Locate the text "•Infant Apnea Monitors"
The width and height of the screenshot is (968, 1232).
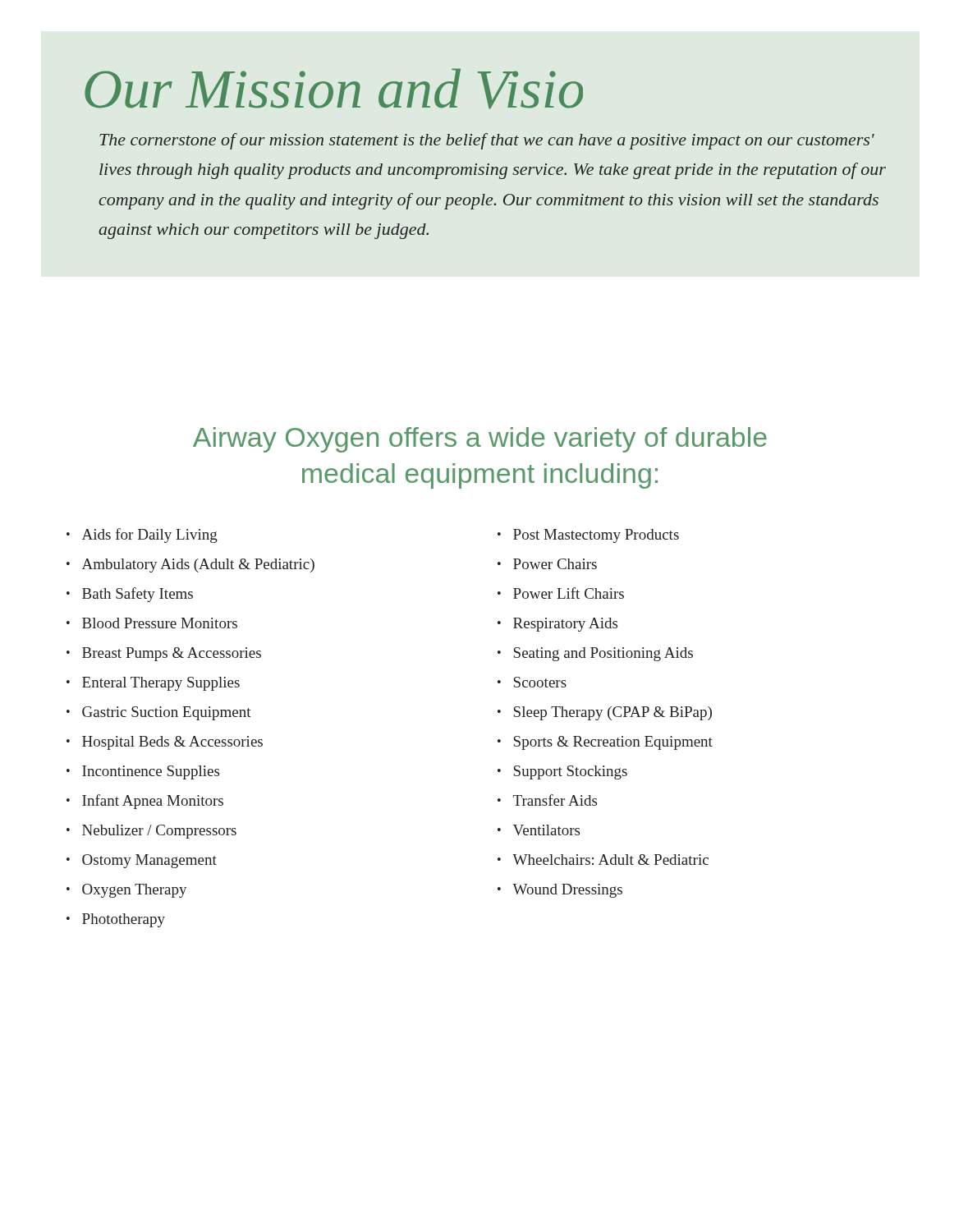(x=145, y=801)
